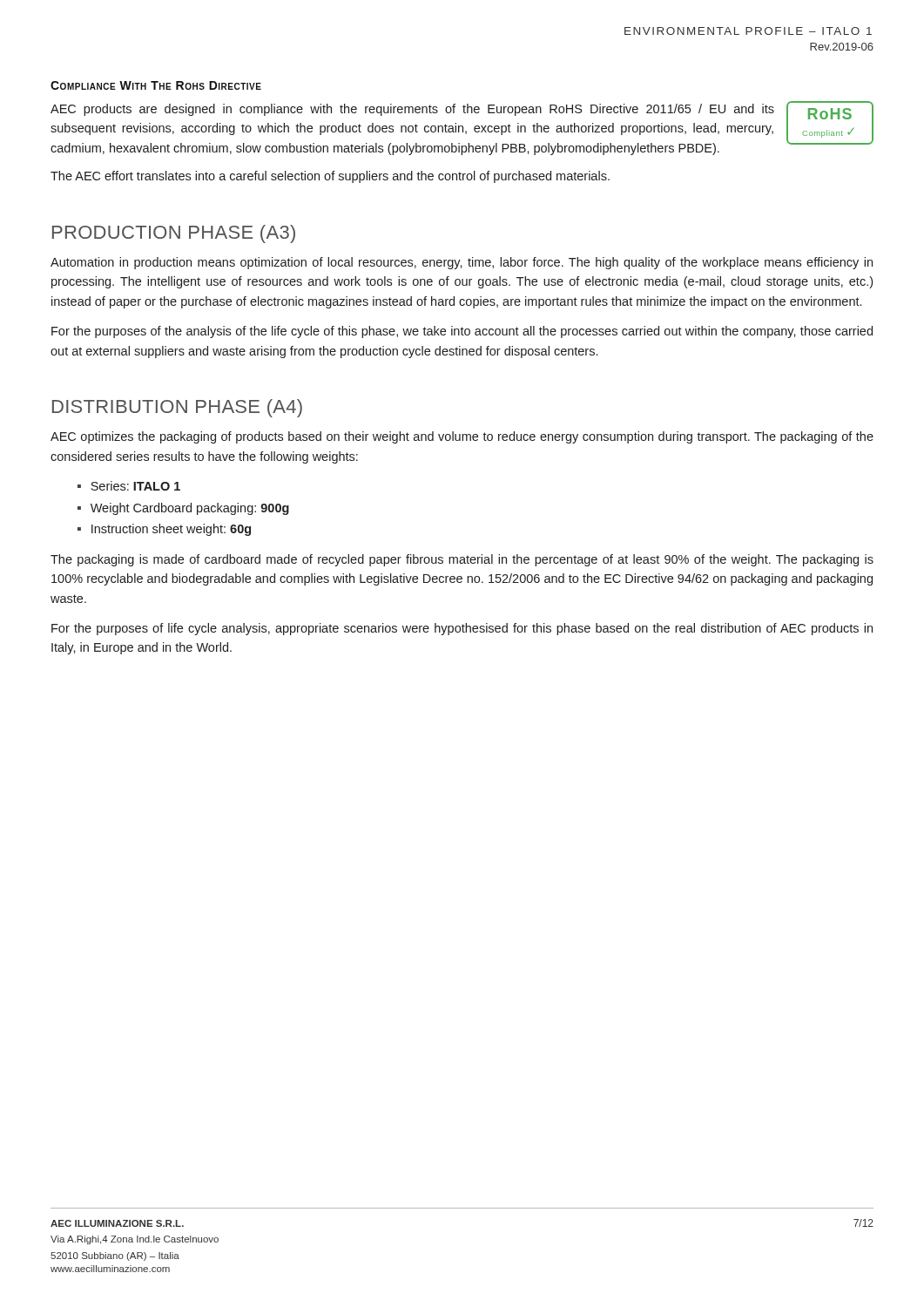
Task: Where is the passage that starts "AEC optimizes the packaging of products"?
Action: point(462,447)
